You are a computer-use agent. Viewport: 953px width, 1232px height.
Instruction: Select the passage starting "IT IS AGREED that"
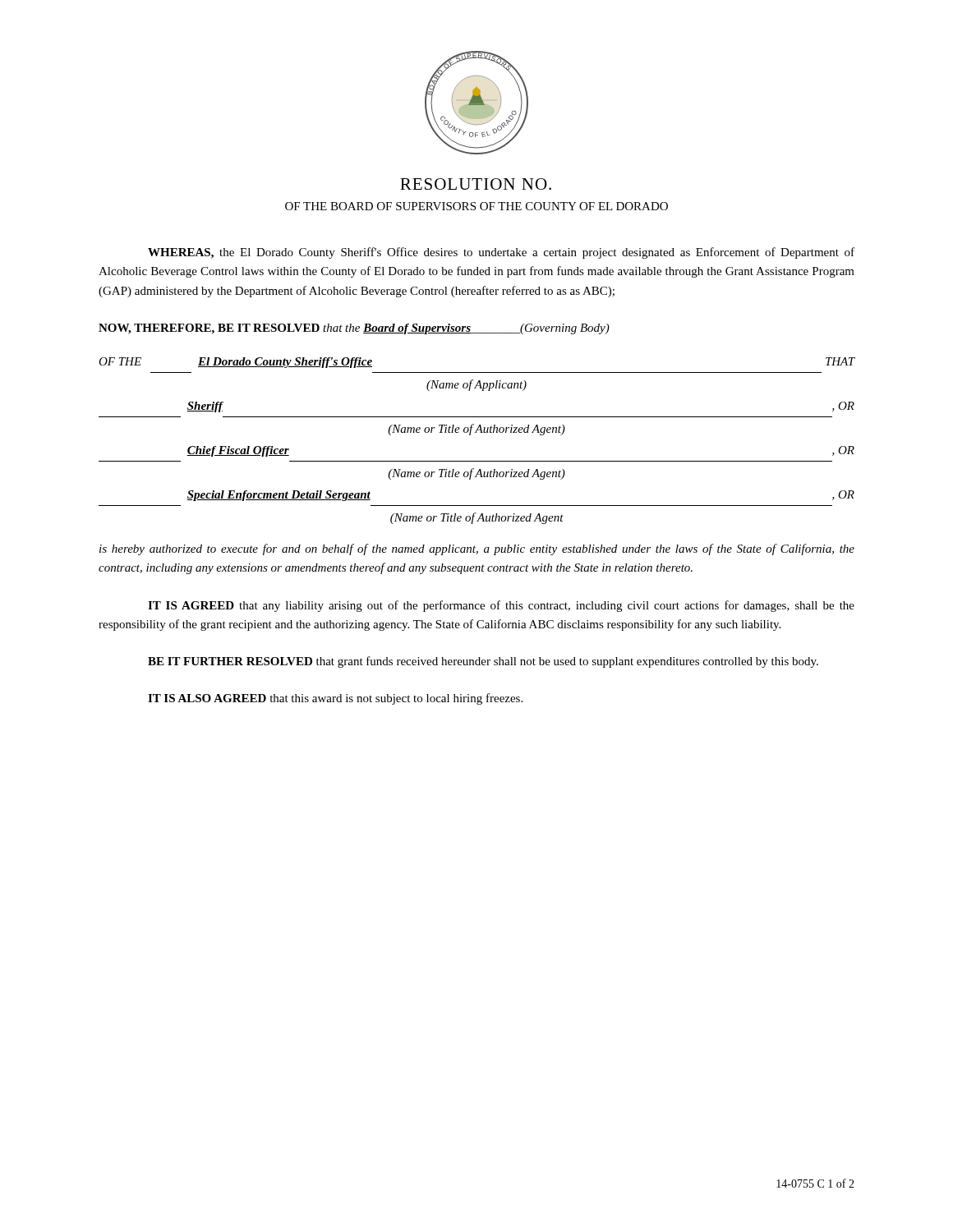[476, 614]
